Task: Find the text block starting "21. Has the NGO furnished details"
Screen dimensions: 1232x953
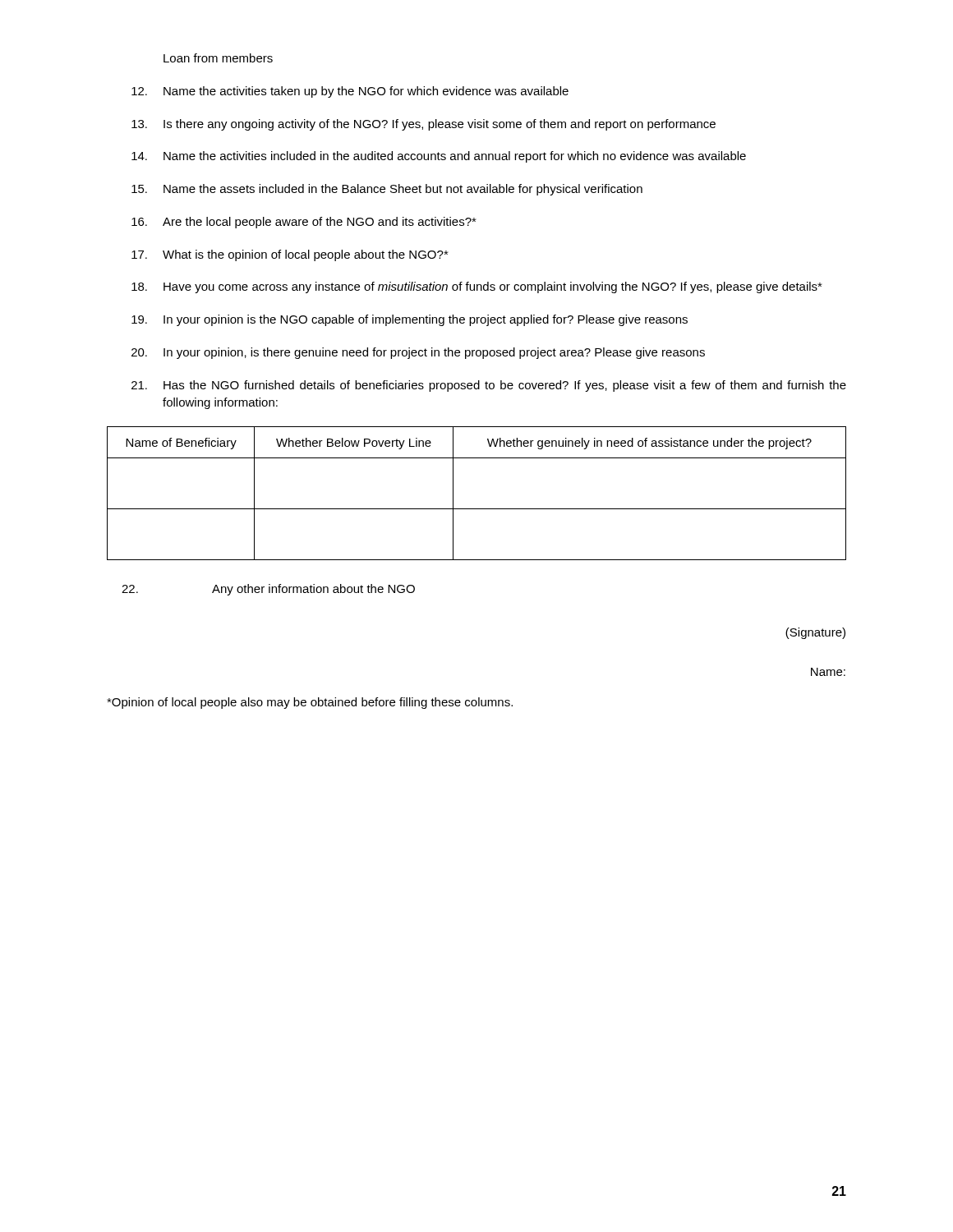Action: point(476,394)
